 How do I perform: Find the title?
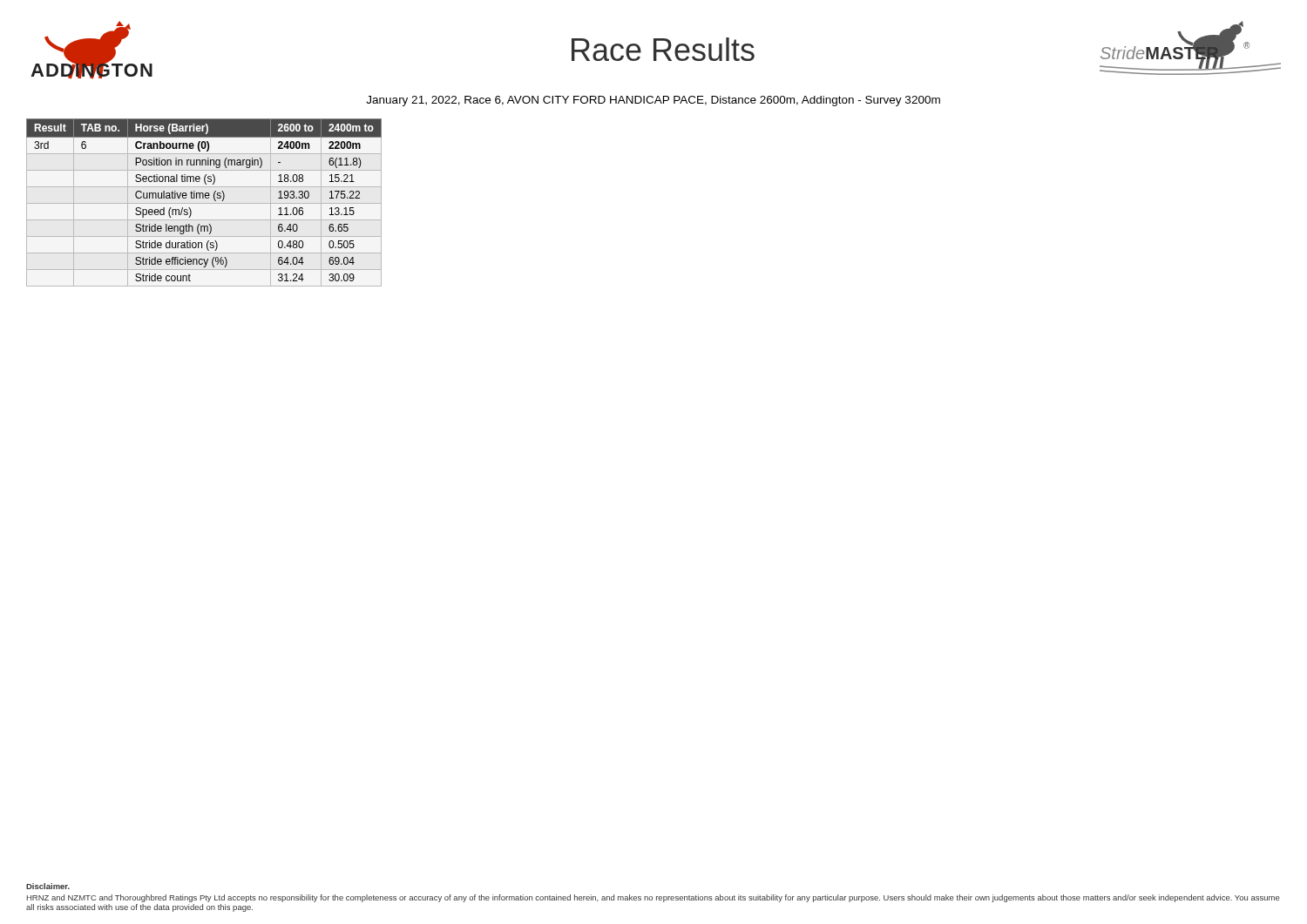click(662, 50)
